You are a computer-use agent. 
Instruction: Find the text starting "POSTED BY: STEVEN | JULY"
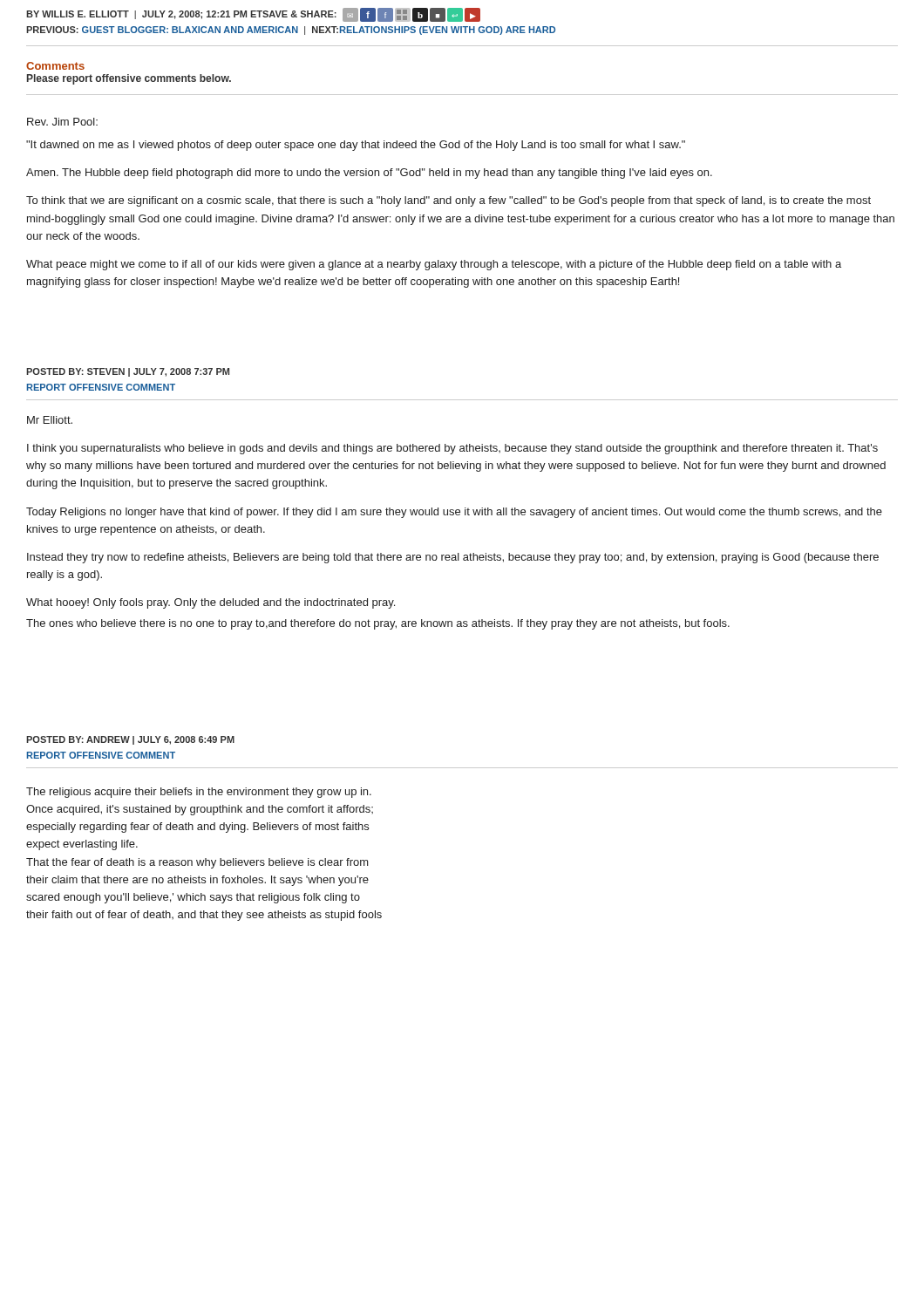click(128, 372)
